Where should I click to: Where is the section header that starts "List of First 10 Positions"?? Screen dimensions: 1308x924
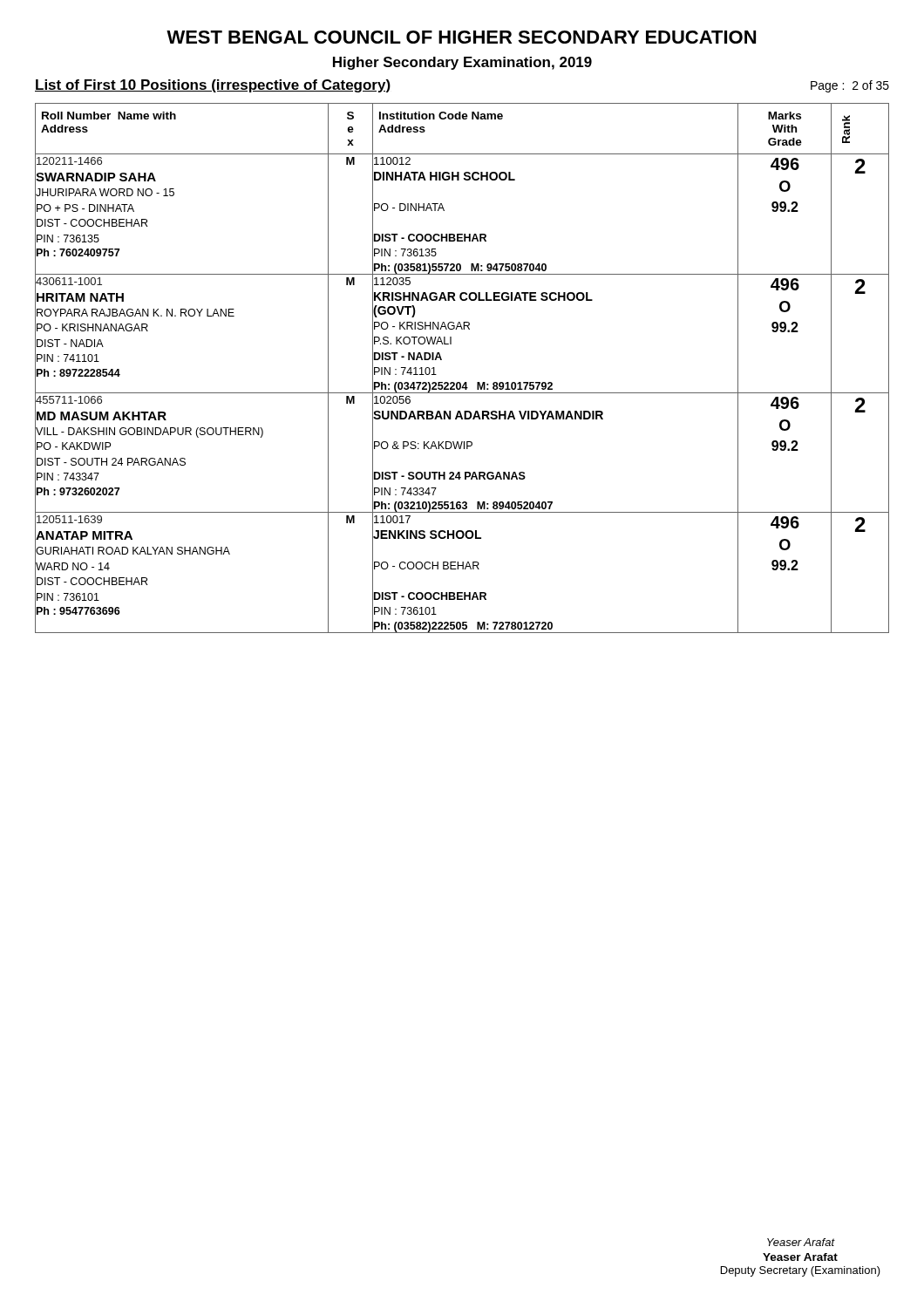(213, 85)
